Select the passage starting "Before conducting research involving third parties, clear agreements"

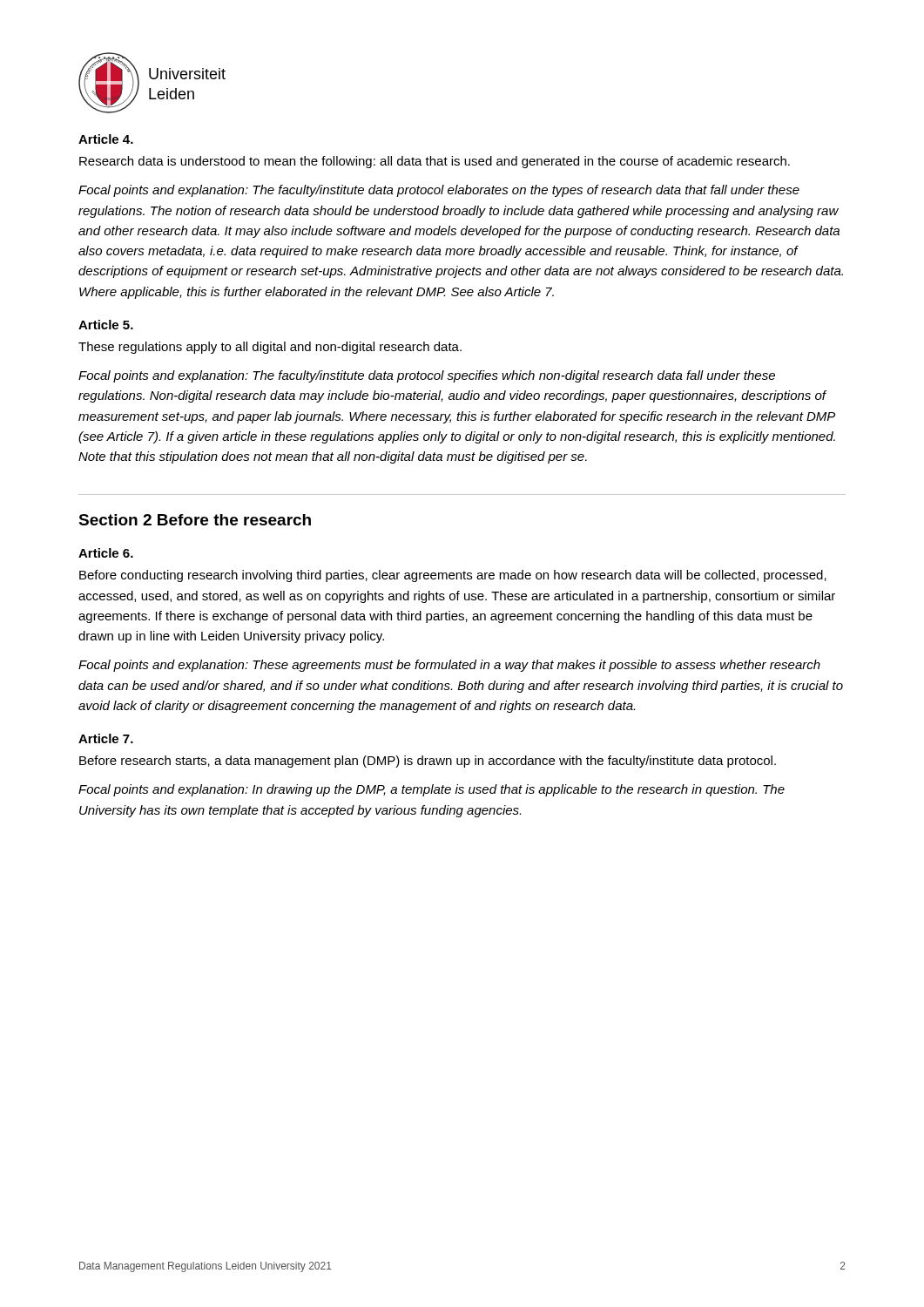(457, 605)
